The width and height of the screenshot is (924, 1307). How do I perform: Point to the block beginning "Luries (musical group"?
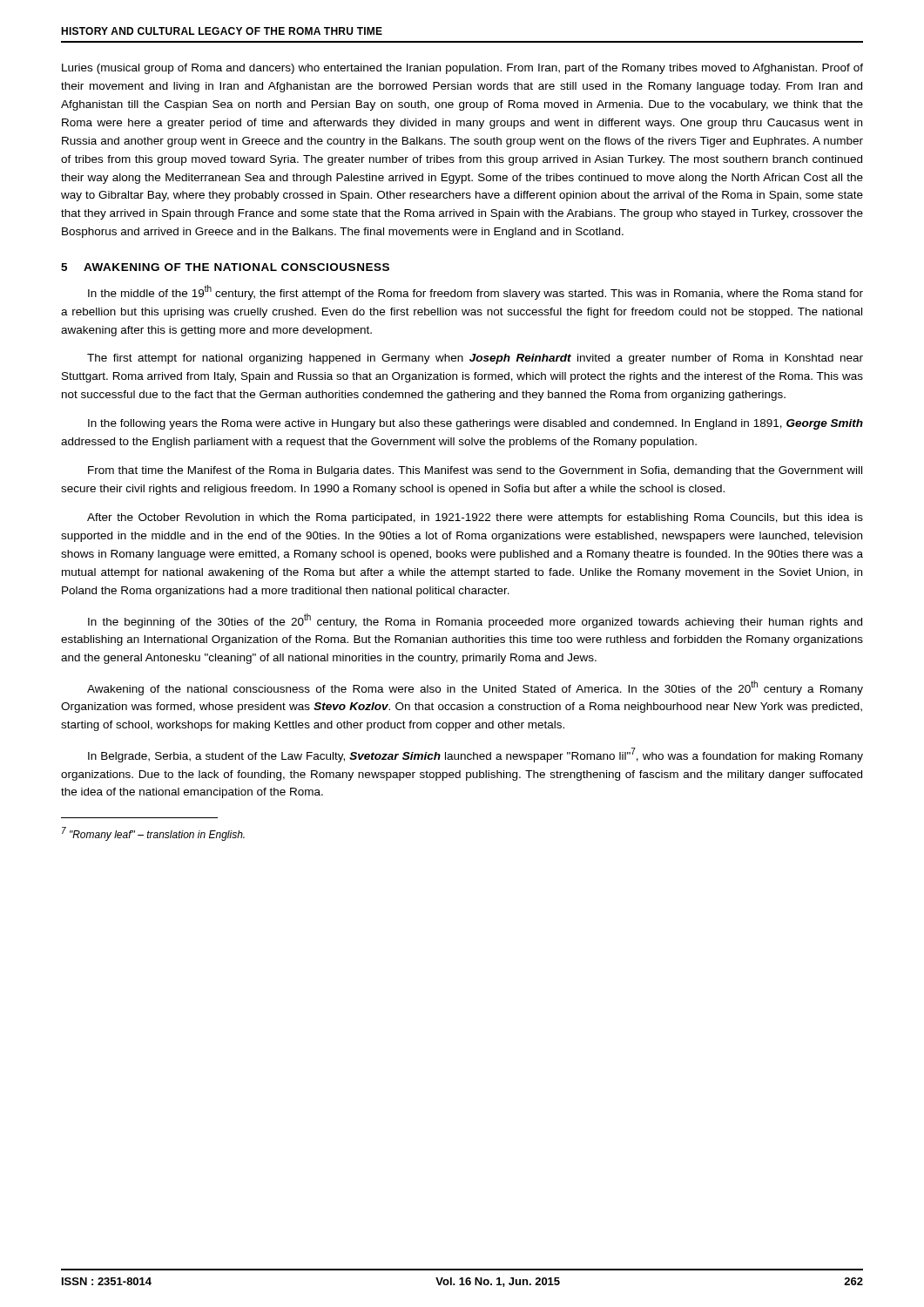pyautogui.click(x=462, y=150)
